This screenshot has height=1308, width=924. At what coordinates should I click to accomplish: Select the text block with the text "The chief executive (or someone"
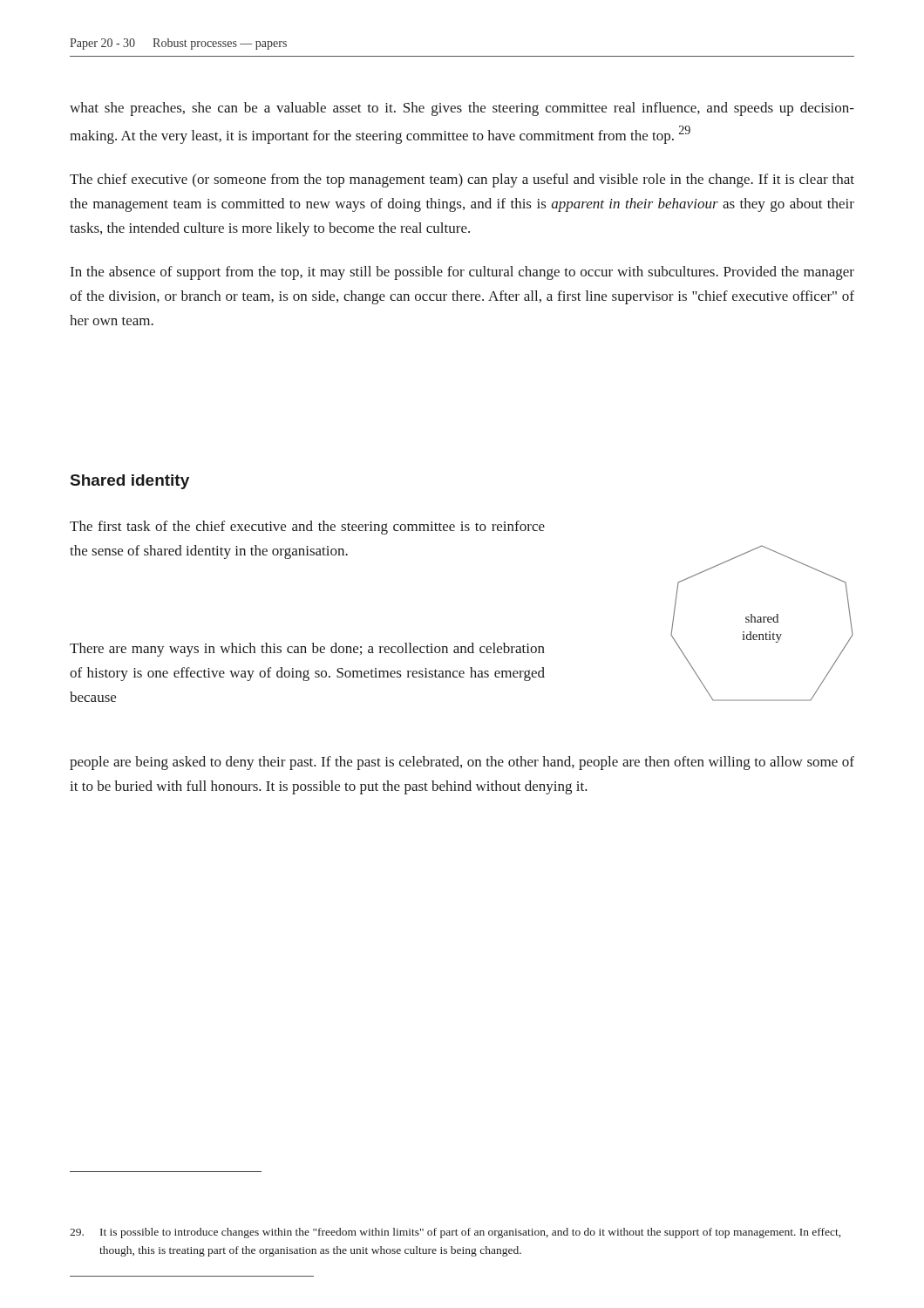pos(462,203)
